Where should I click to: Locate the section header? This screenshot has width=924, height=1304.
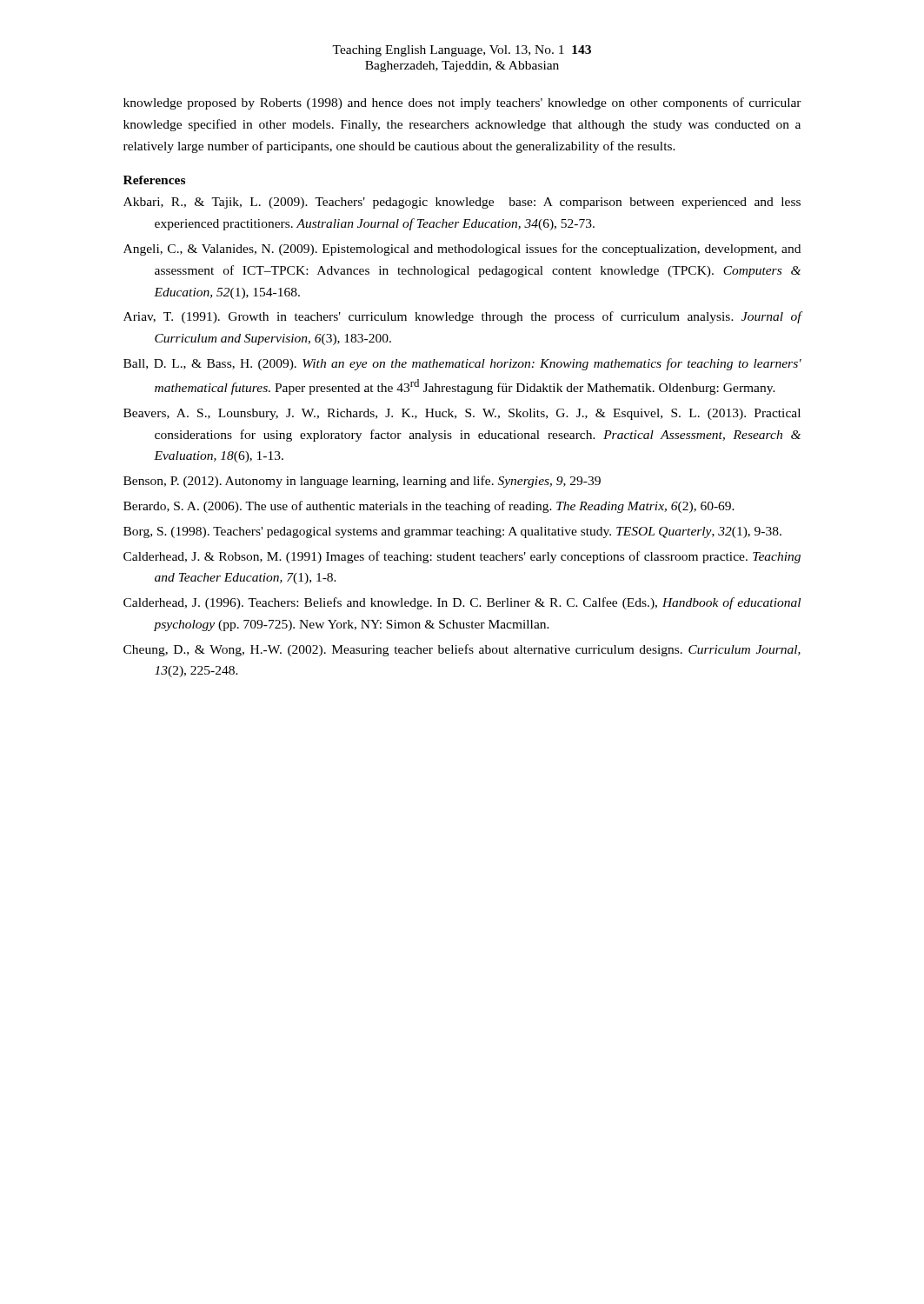coord(154,180)
